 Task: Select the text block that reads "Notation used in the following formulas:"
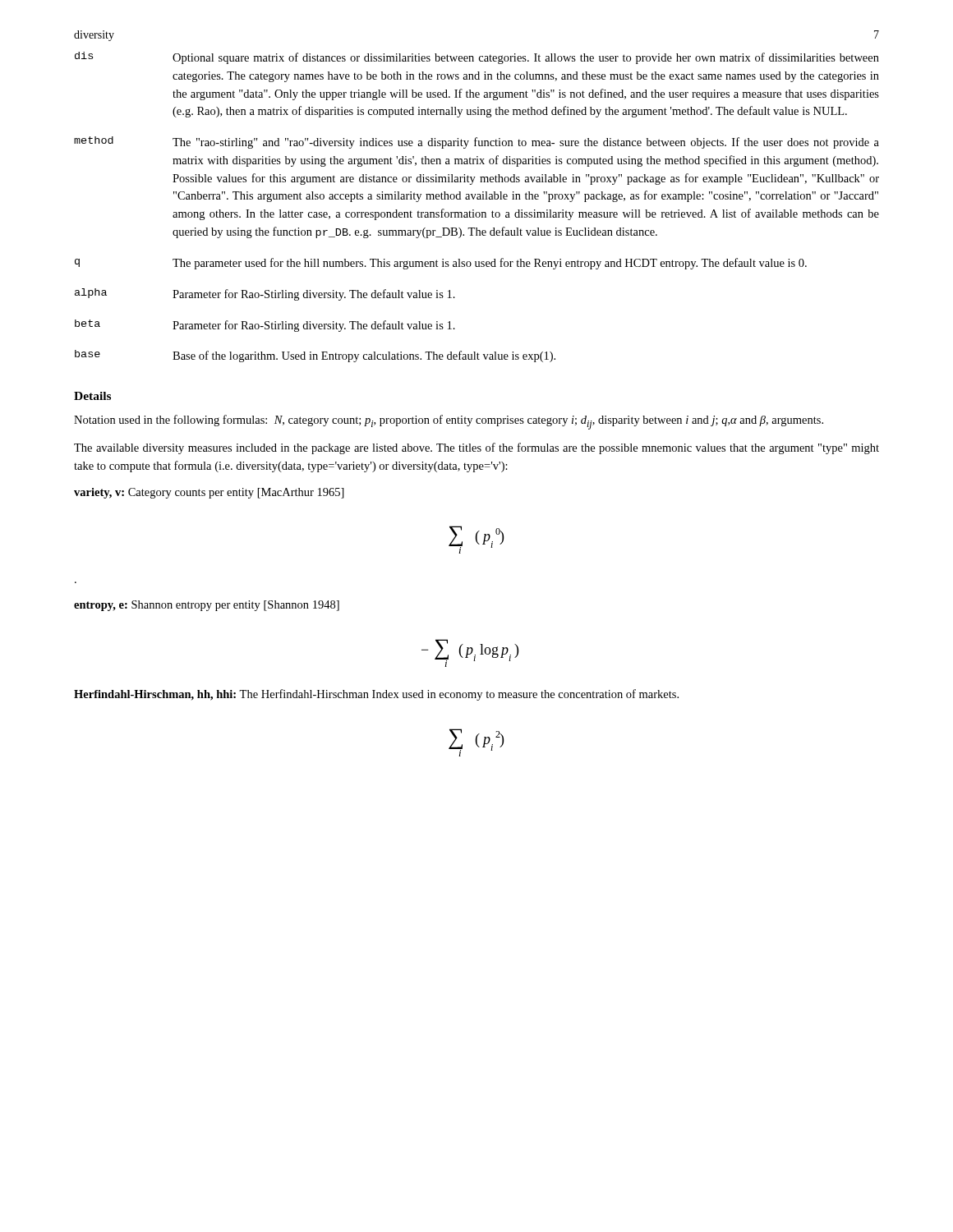click(449, 421)
